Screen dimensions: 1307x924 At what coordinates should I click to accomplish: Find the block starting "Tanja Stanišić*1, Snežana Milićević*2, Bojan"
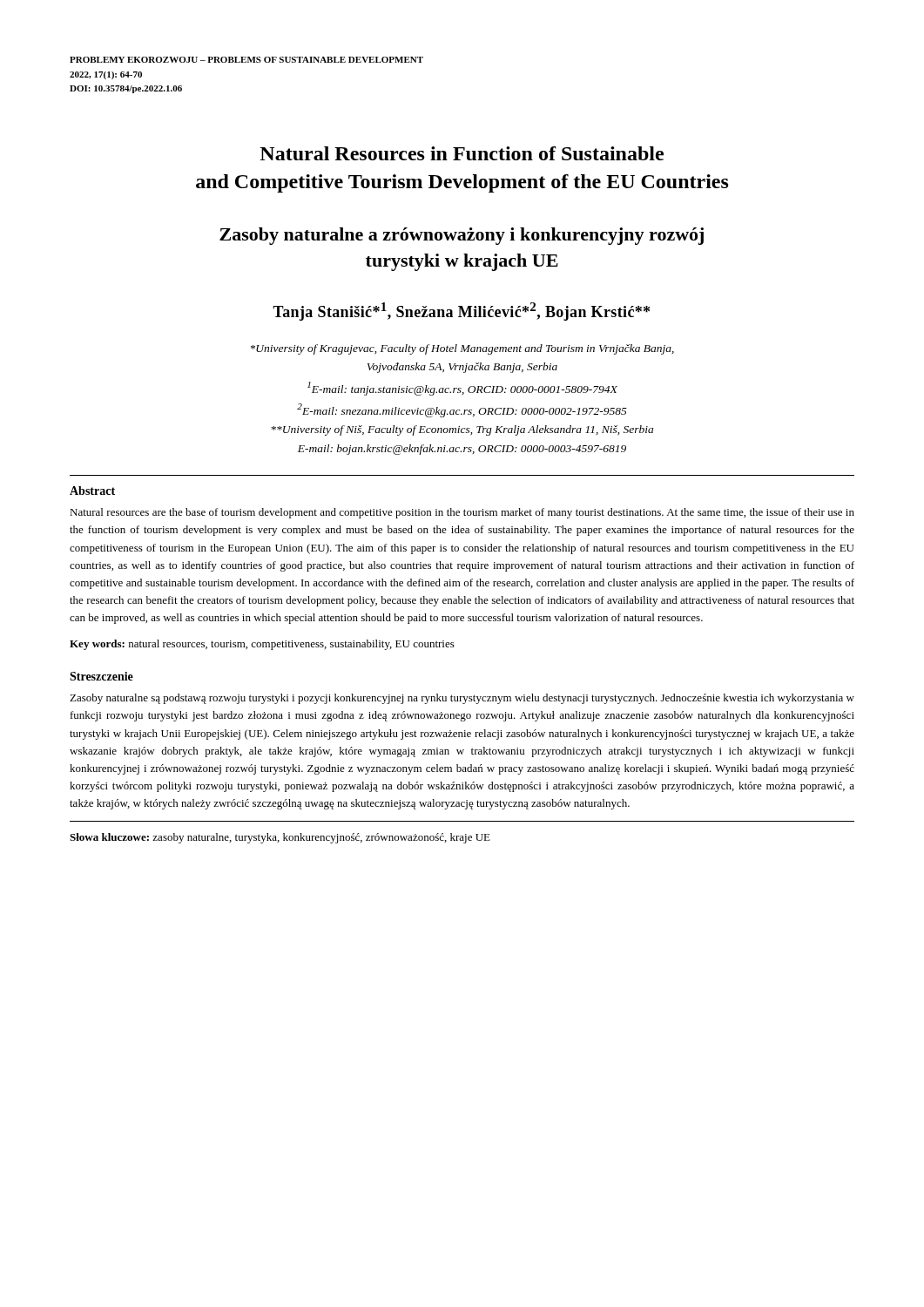click(462, 310)
